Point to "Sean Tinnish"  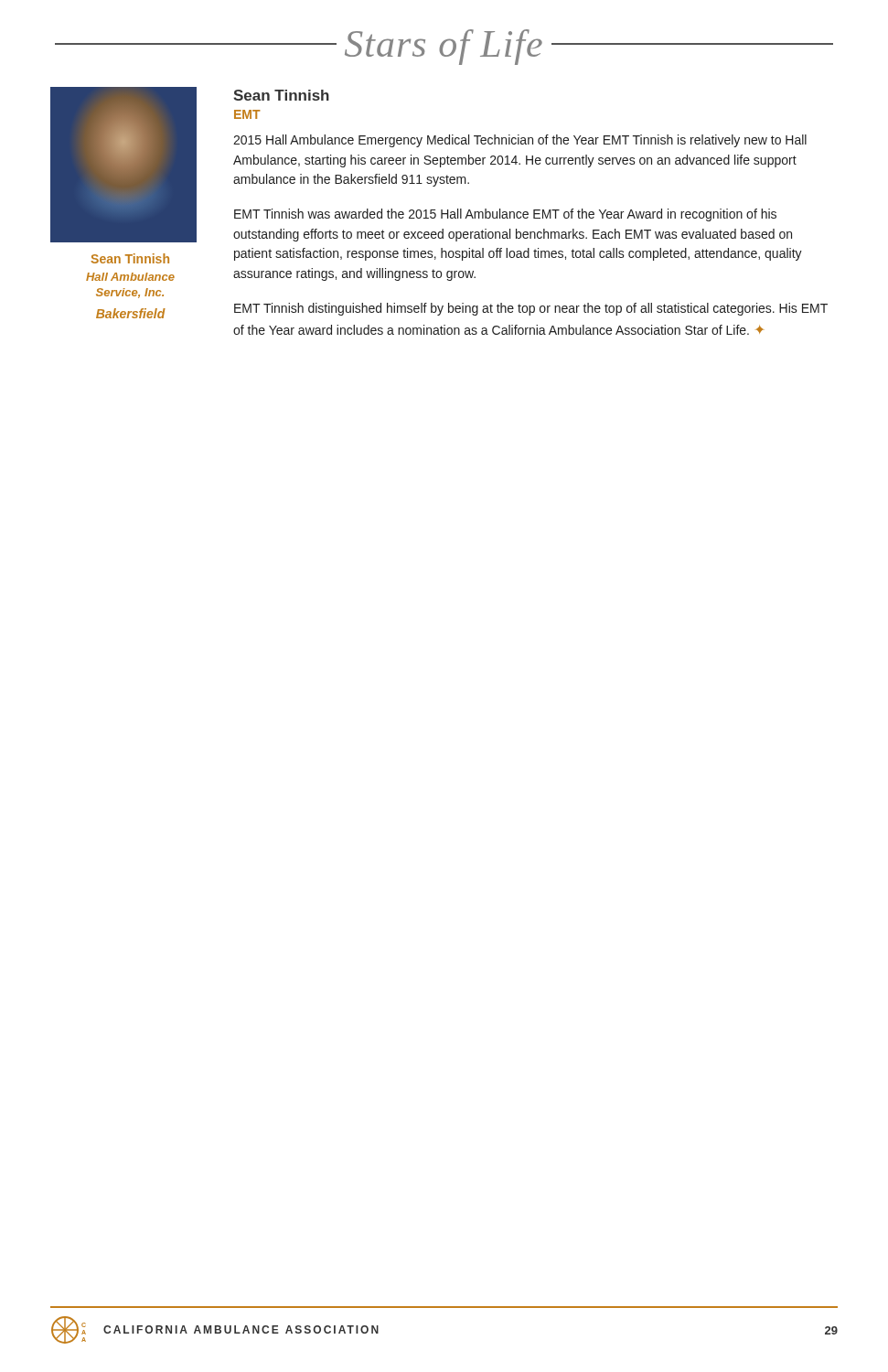(281, 96)
